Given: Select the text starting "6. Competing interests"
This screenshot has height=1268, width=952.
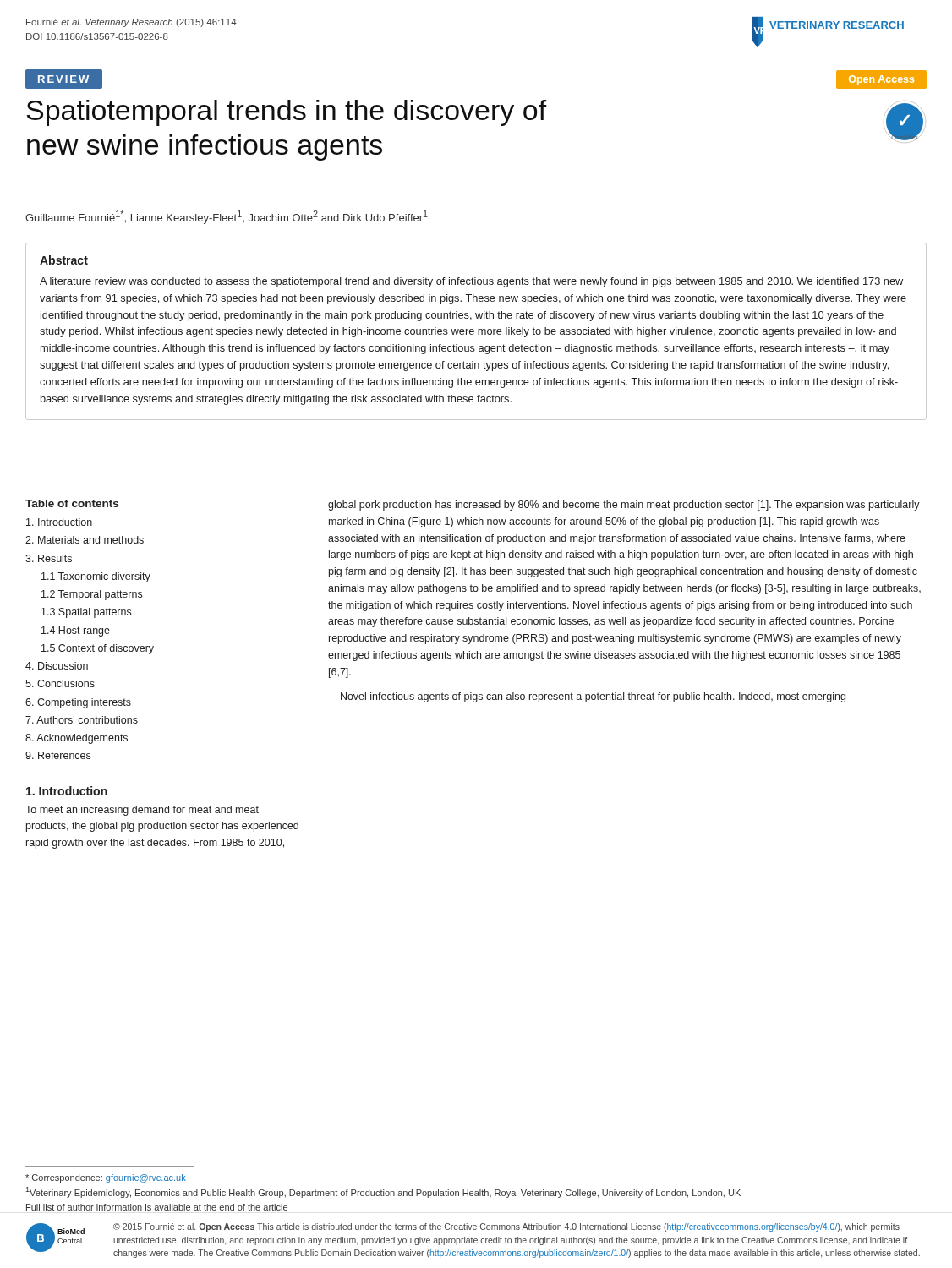Looking at the screenshot, I should [78, 702].
